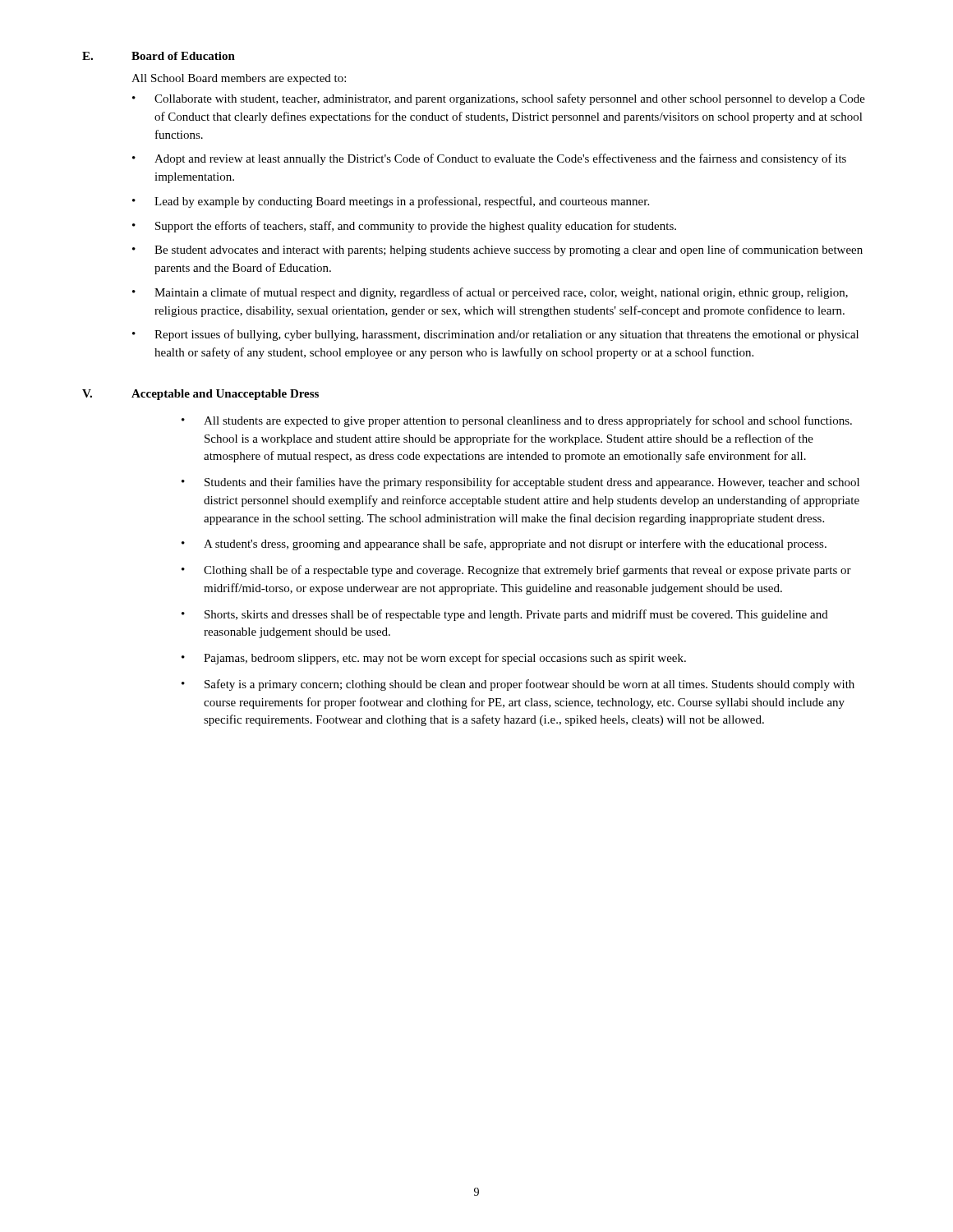This screenshot has width=953, height=1232.
Task: Point to the block beginning "• All students"
Action: point(526,439)
